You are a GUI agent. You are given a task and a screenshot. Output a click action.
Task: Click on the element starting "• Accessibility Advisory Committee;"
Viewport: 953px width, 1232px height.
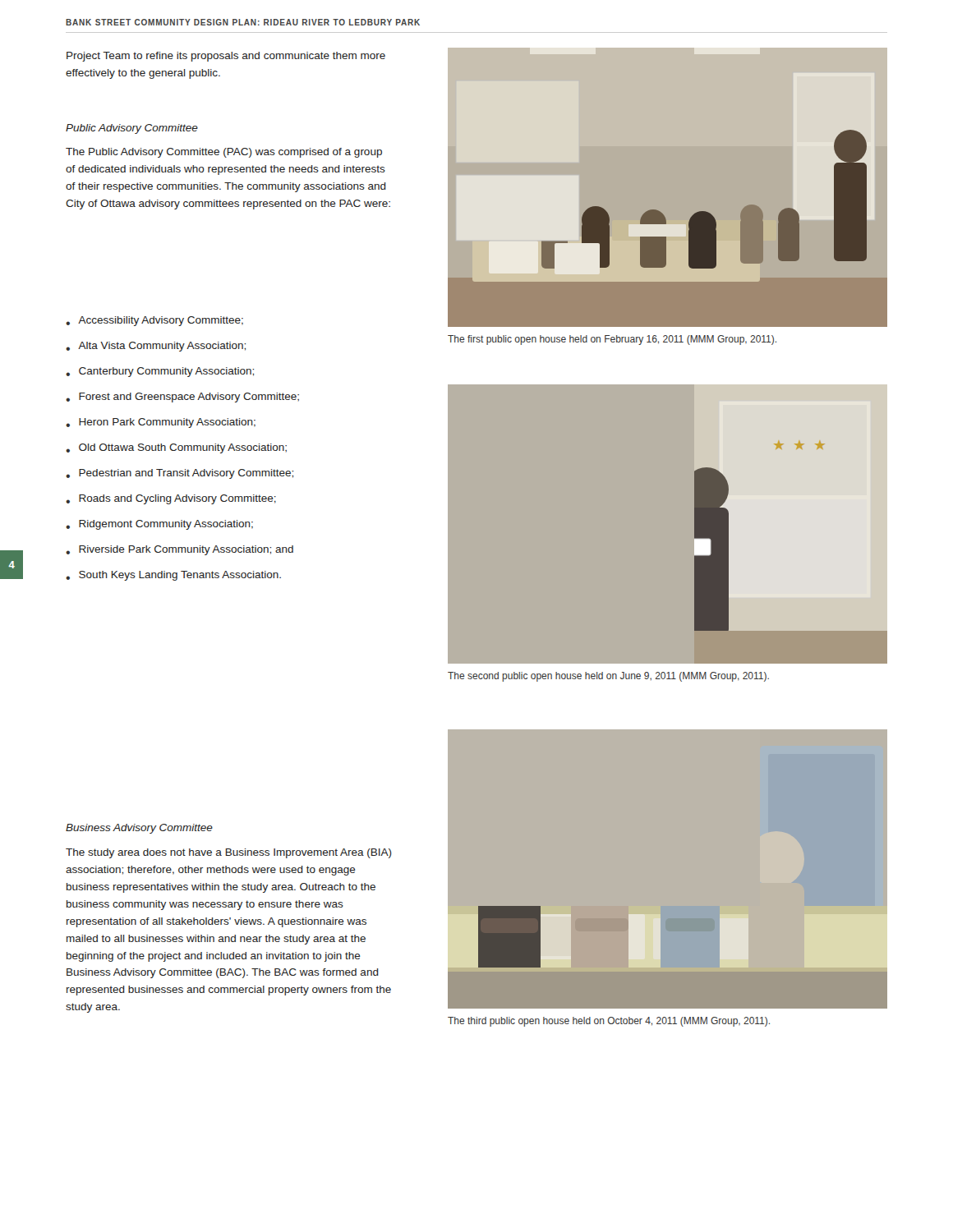tap(155, 323)
